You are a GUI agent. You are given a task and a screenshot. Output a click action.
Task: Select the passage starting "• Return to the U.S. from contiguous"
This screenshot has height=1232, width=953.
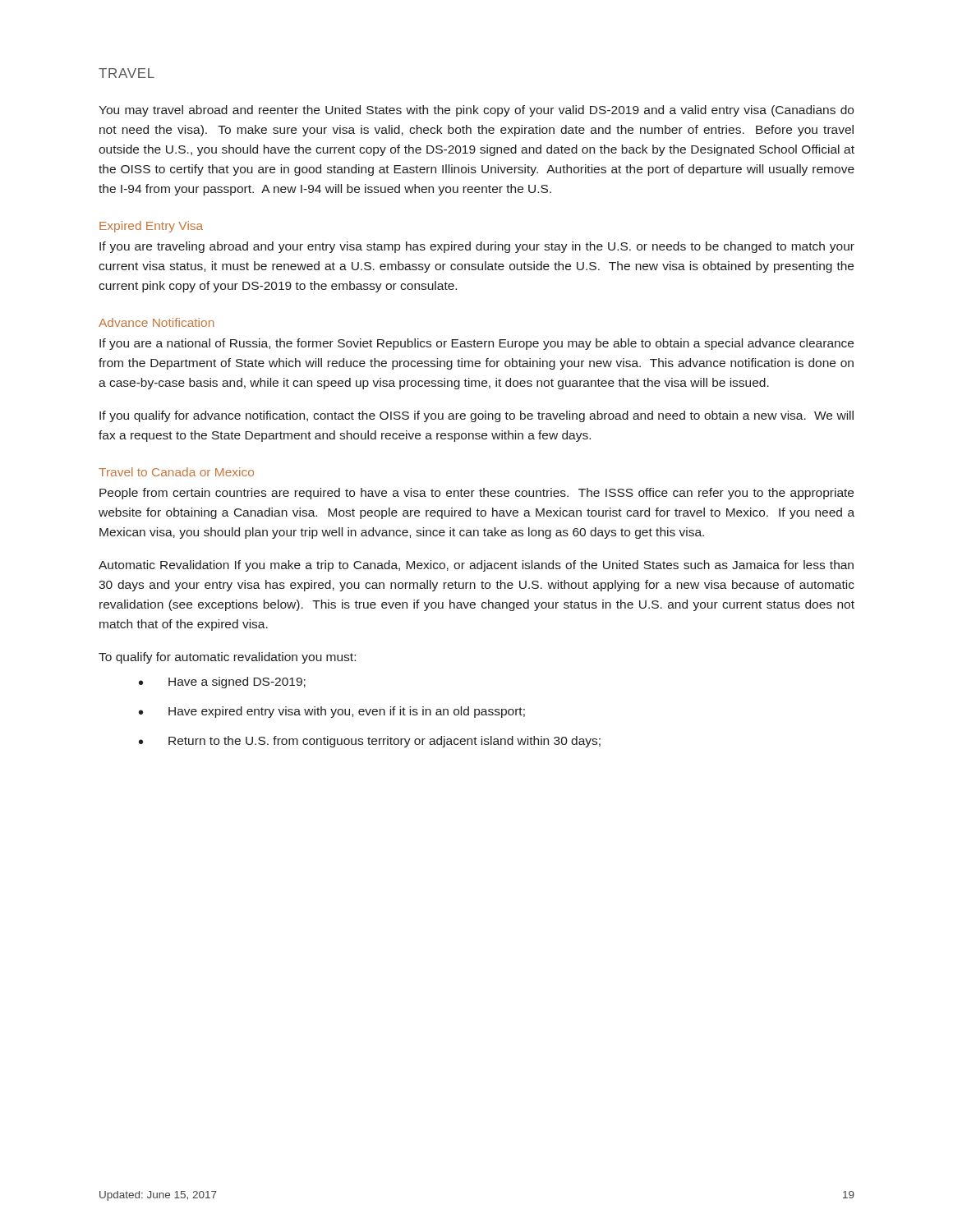(x=496, y=742)
